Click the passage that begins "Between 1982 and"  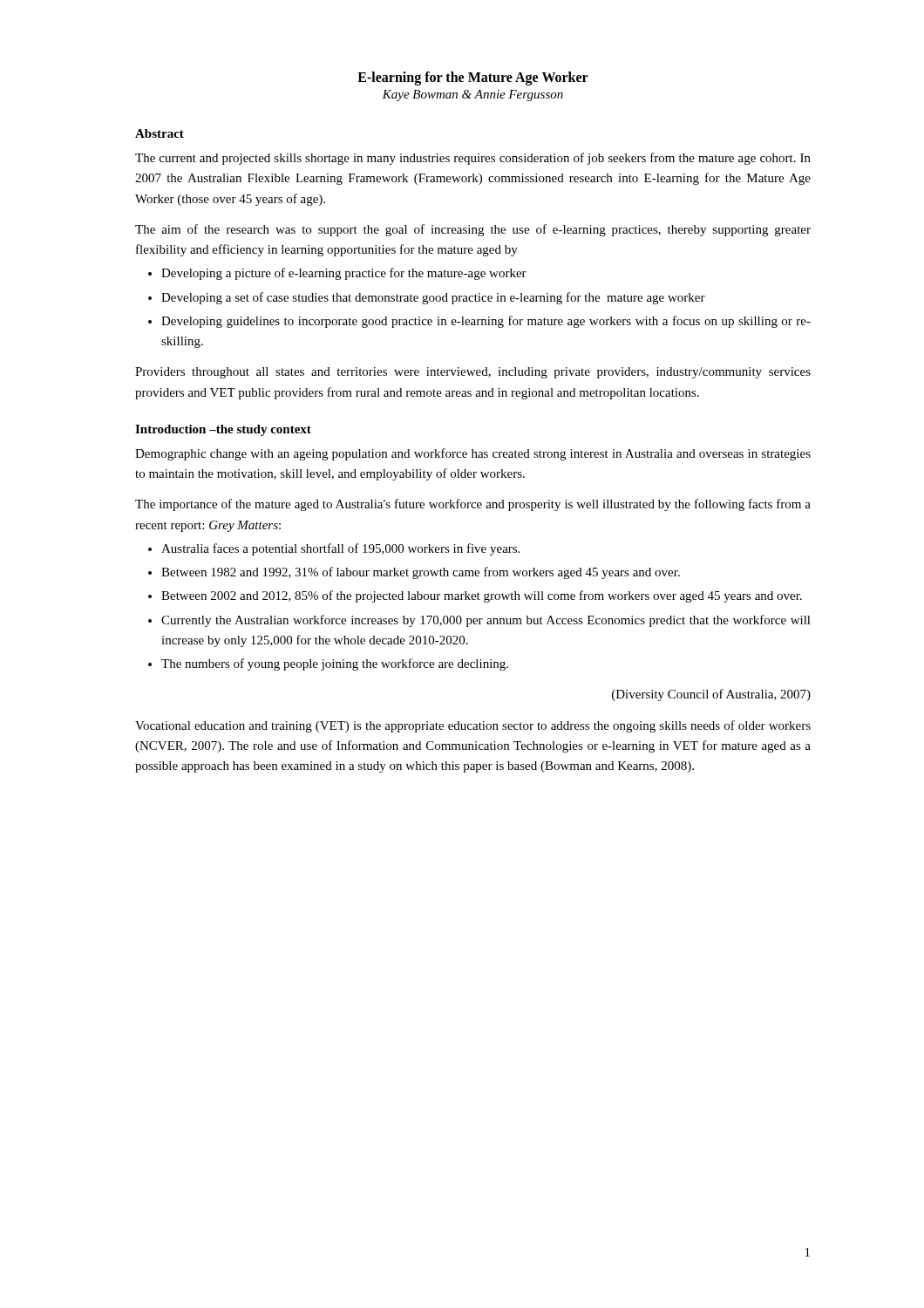coord(421,572)
